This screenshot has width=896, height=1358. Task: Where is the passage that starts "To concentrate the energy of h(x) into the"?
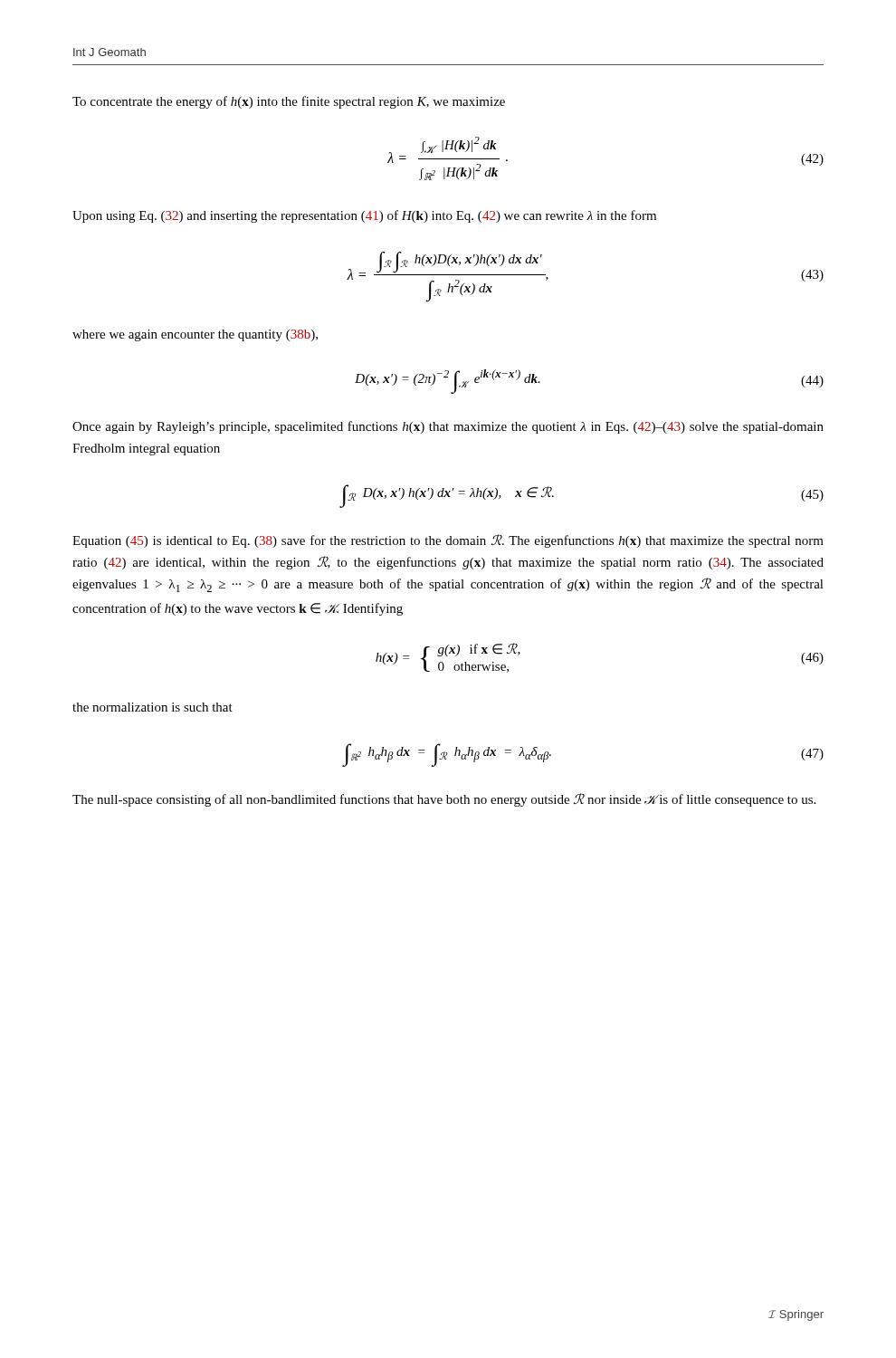289,101
